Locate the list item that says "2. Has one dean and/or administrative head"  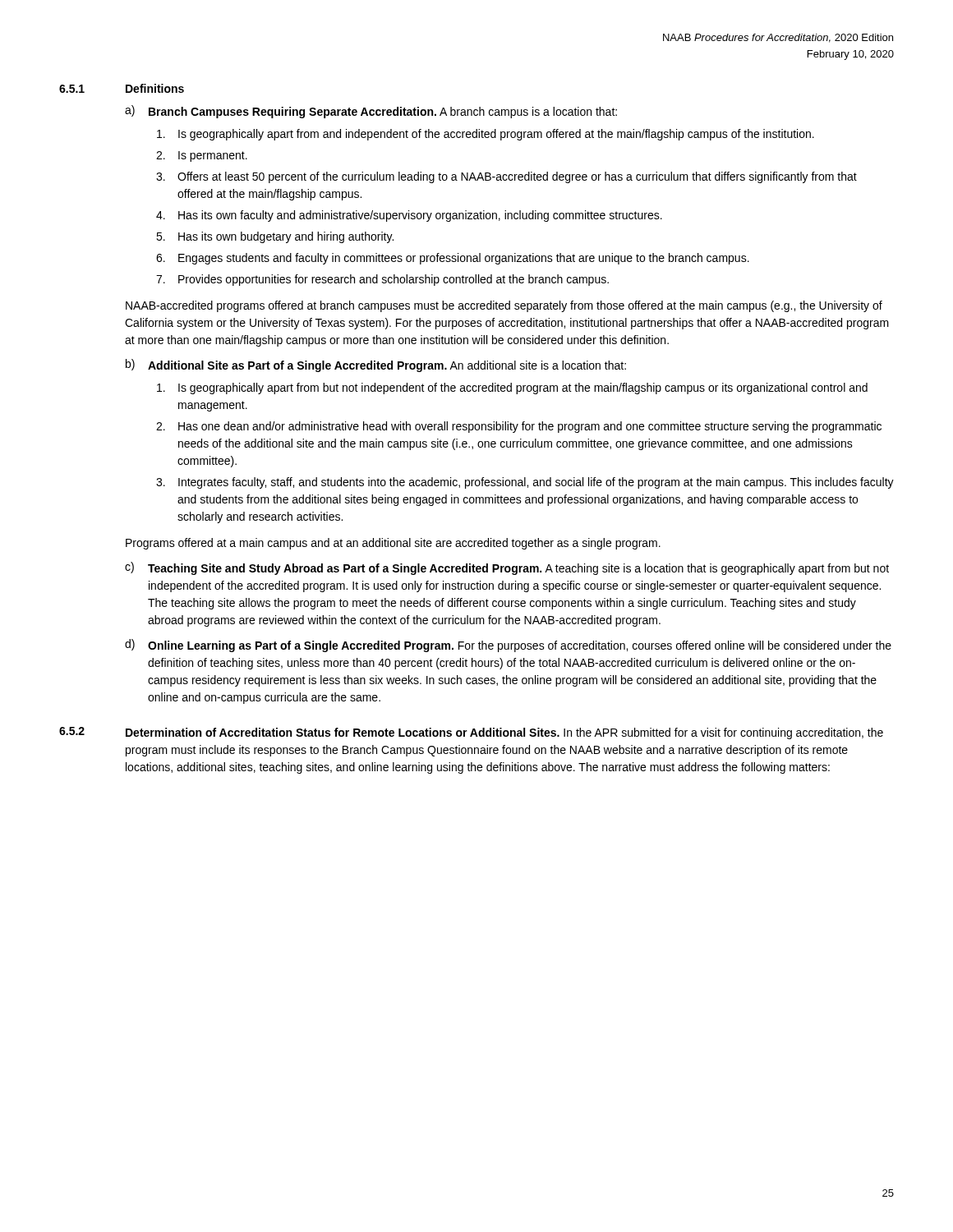tap(525, 444)
